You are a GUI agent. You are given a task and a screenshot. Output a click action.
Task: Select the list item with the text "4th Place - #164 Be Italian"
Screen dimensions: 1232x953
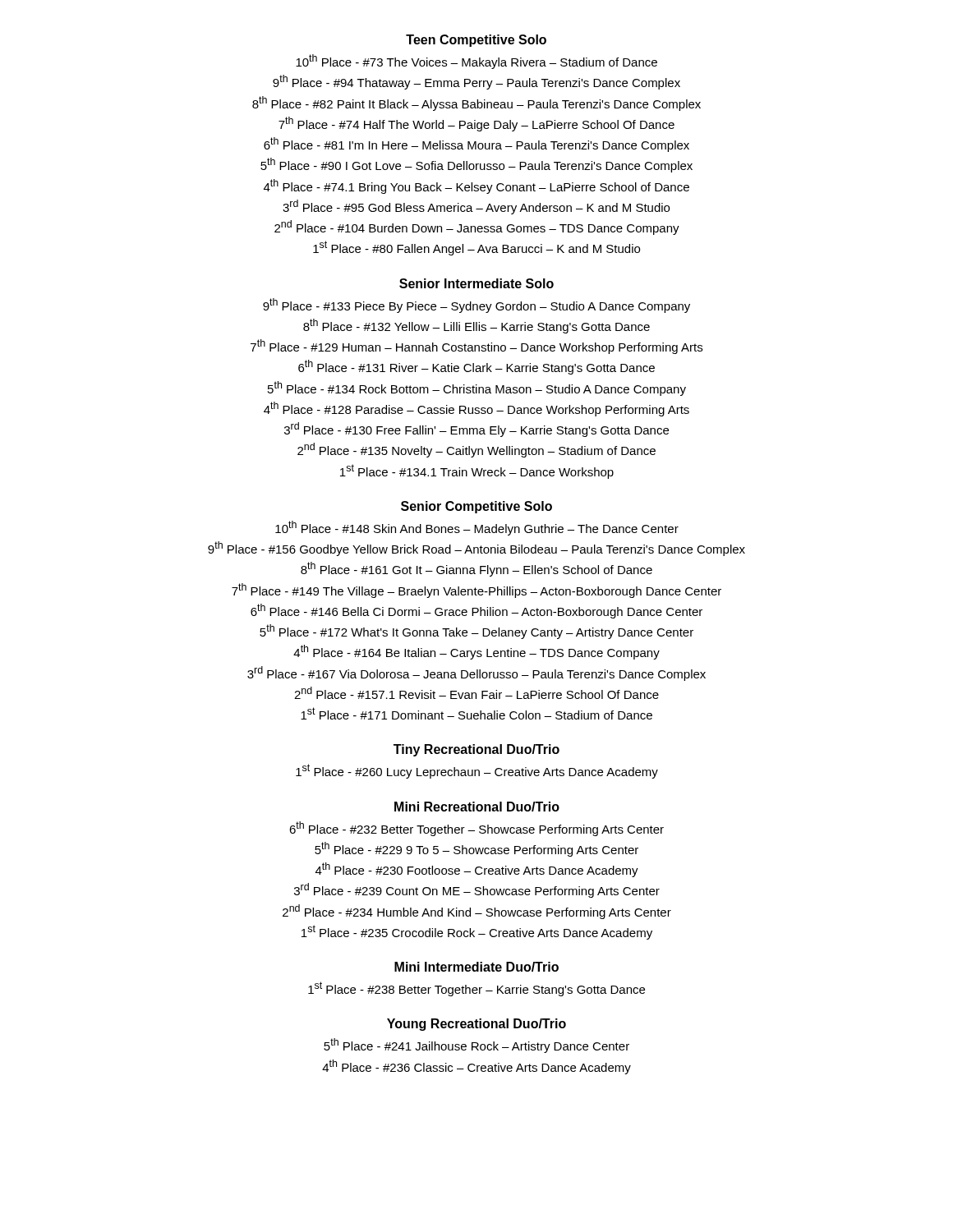pyautogui.click(x=476, y=652)
